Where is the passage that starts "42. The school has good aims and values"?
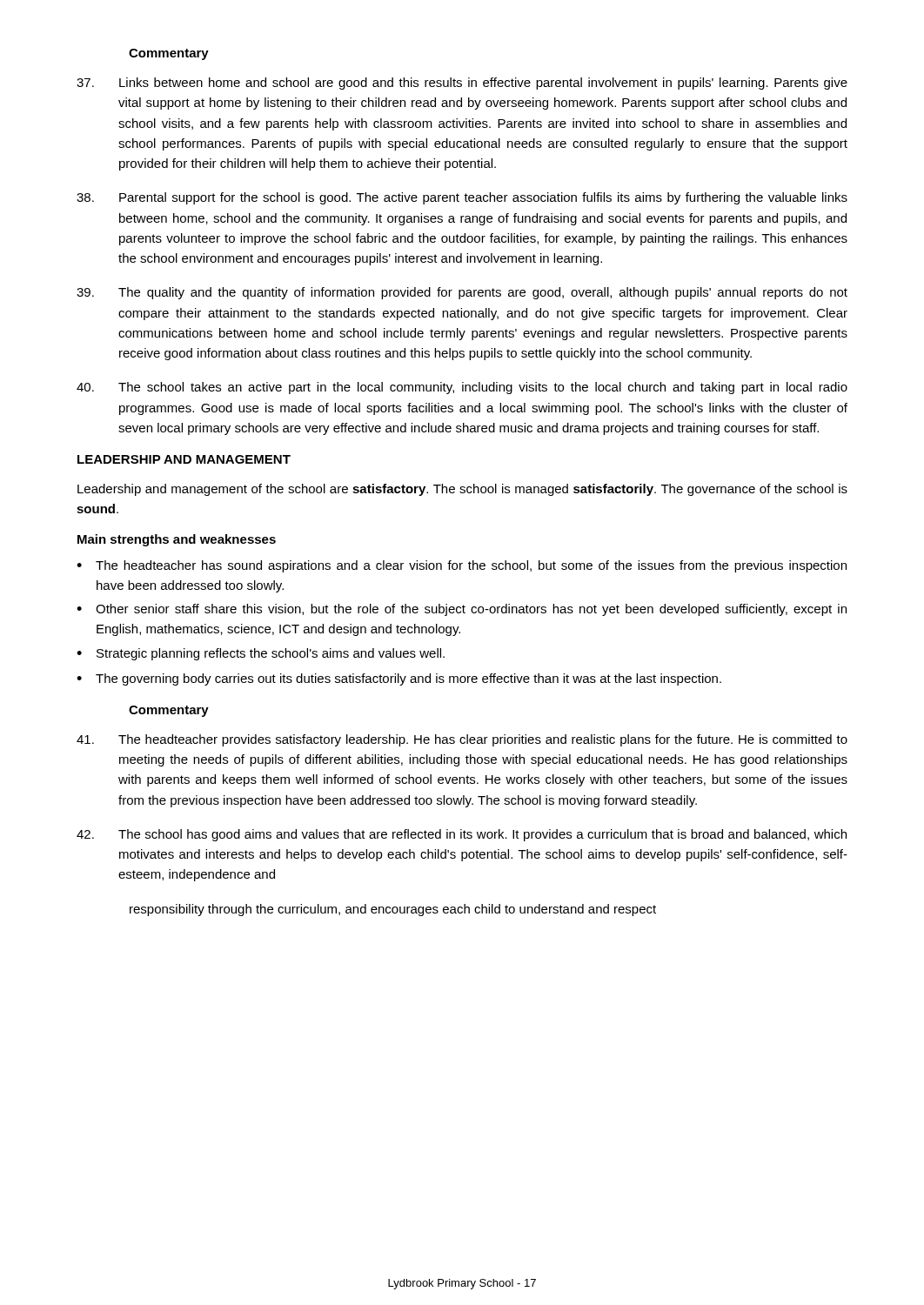 pyautogui.click(x=462, y=854)
